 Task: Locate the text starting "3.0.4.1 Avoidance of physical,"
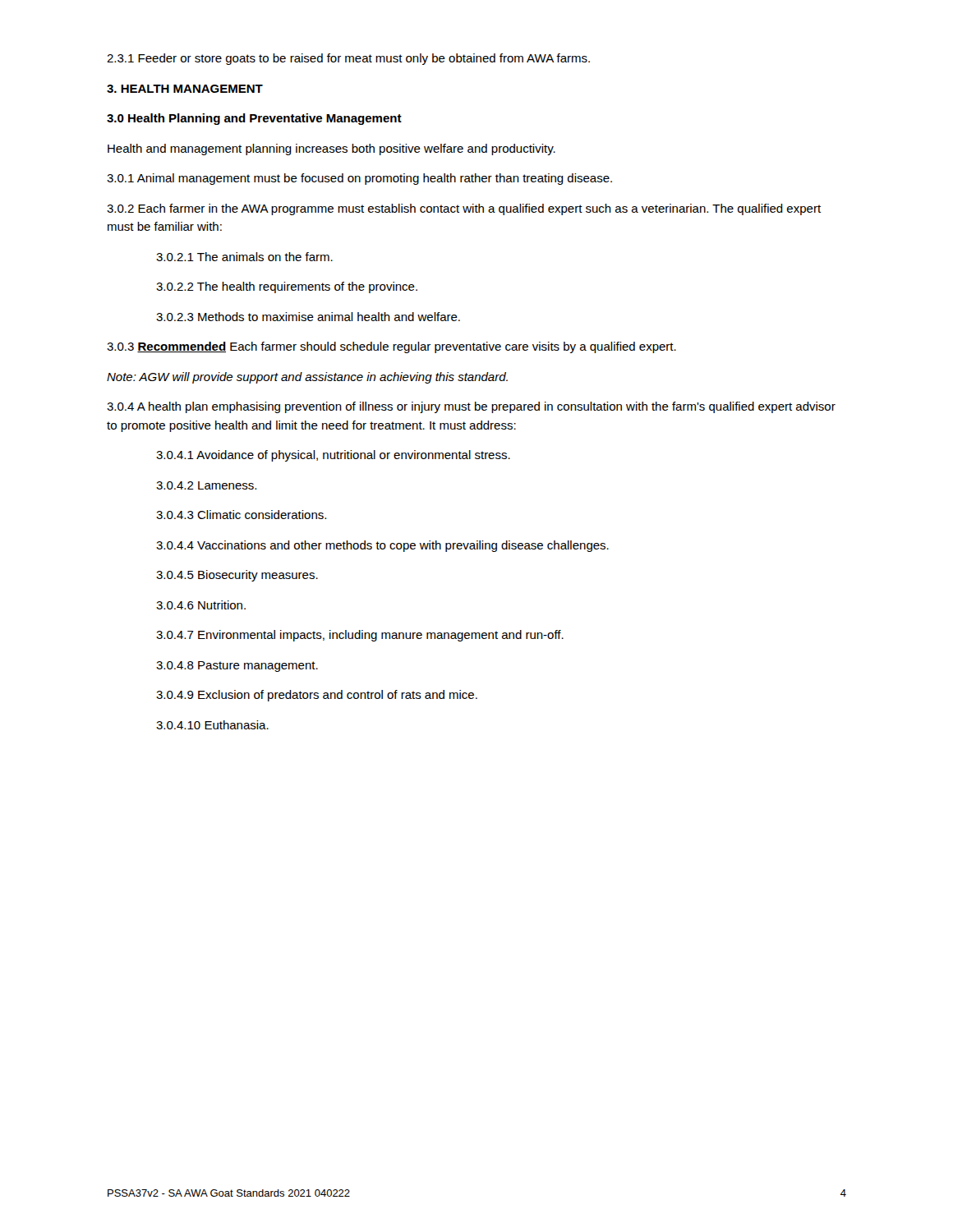coord(333,455)
